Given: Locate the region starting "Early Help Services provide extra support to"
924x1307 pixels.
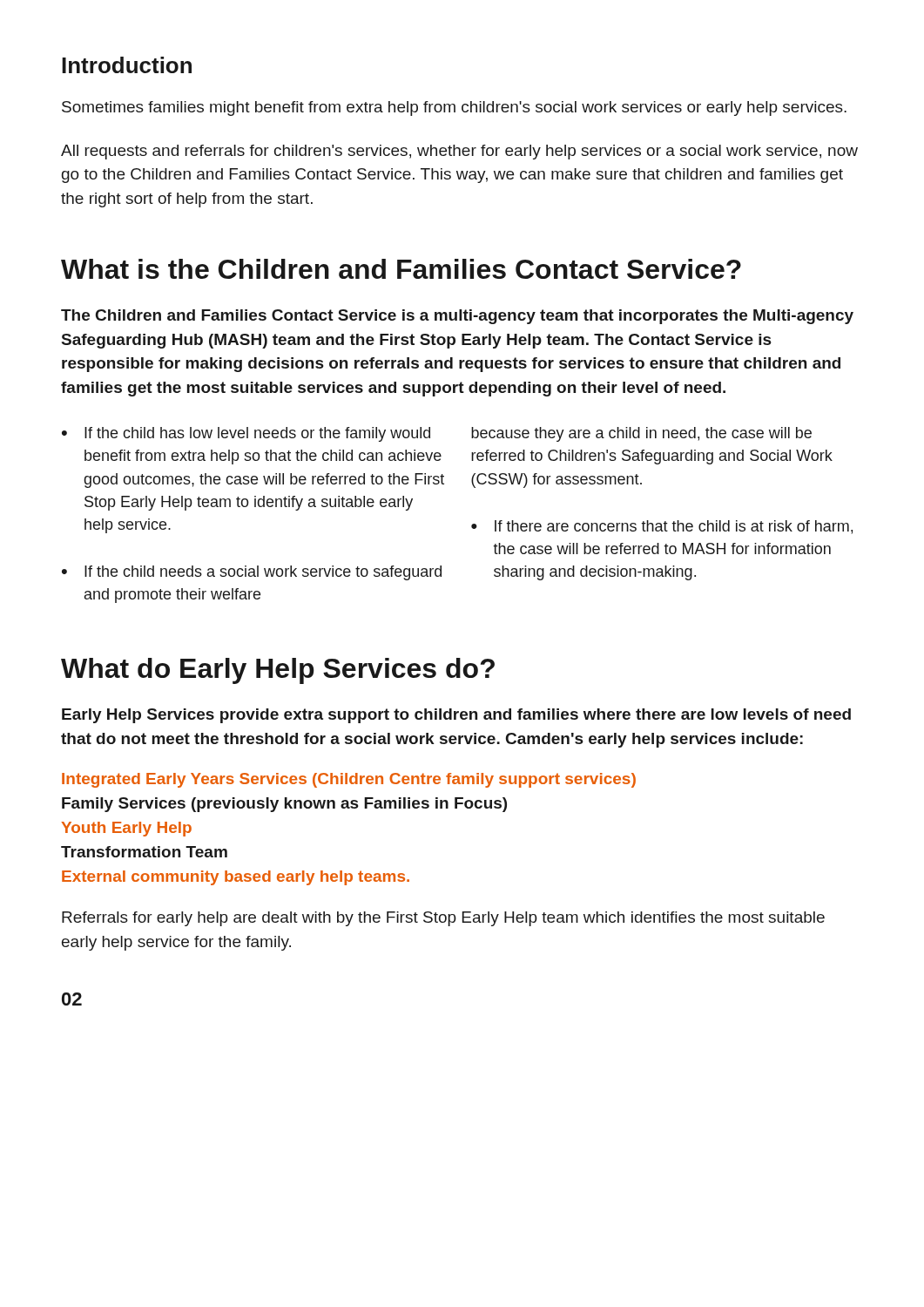Looking at the screenshot, I should tap(456, 726).
